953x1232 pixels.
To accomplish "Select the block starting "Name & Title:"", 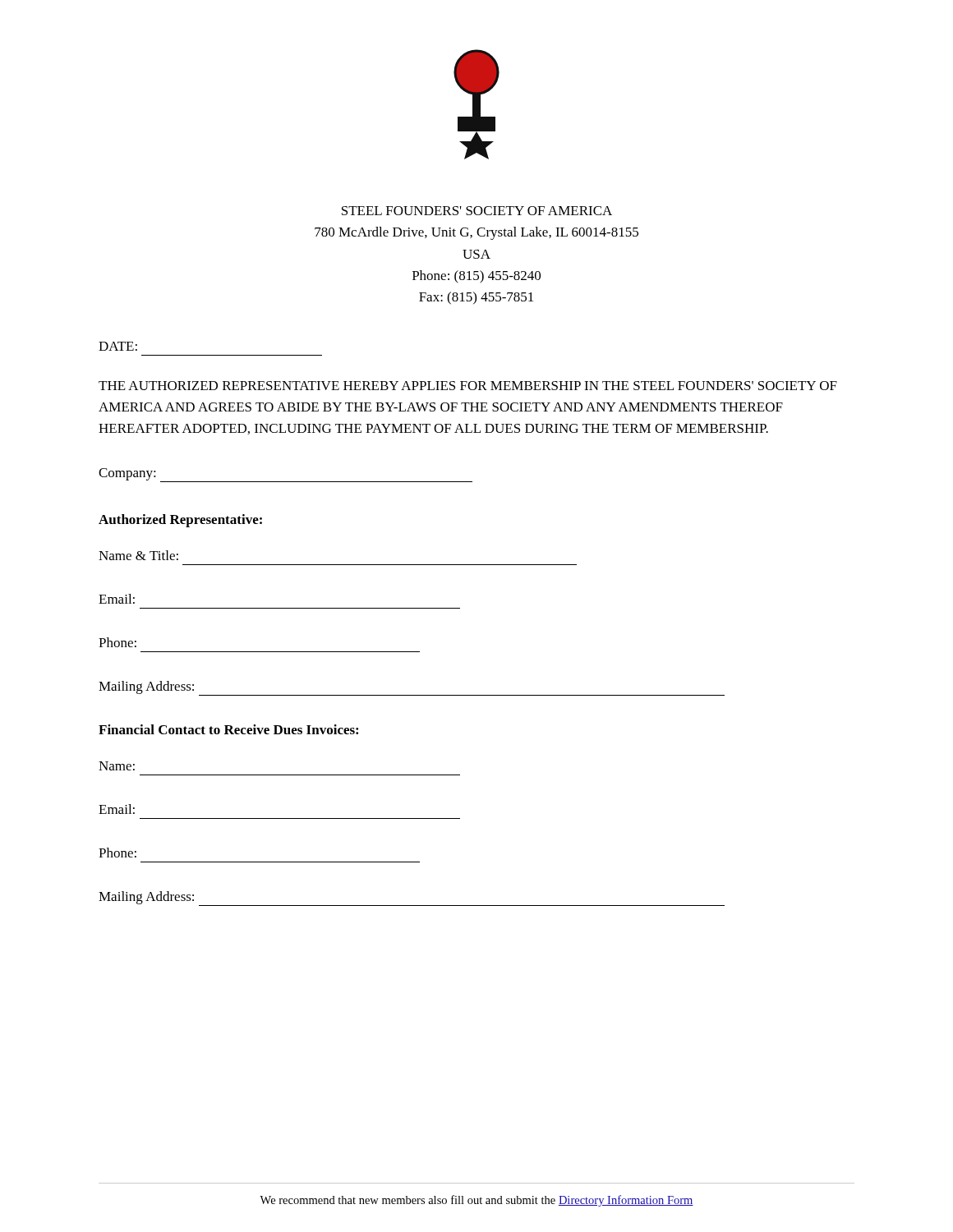I will (338, 556).
